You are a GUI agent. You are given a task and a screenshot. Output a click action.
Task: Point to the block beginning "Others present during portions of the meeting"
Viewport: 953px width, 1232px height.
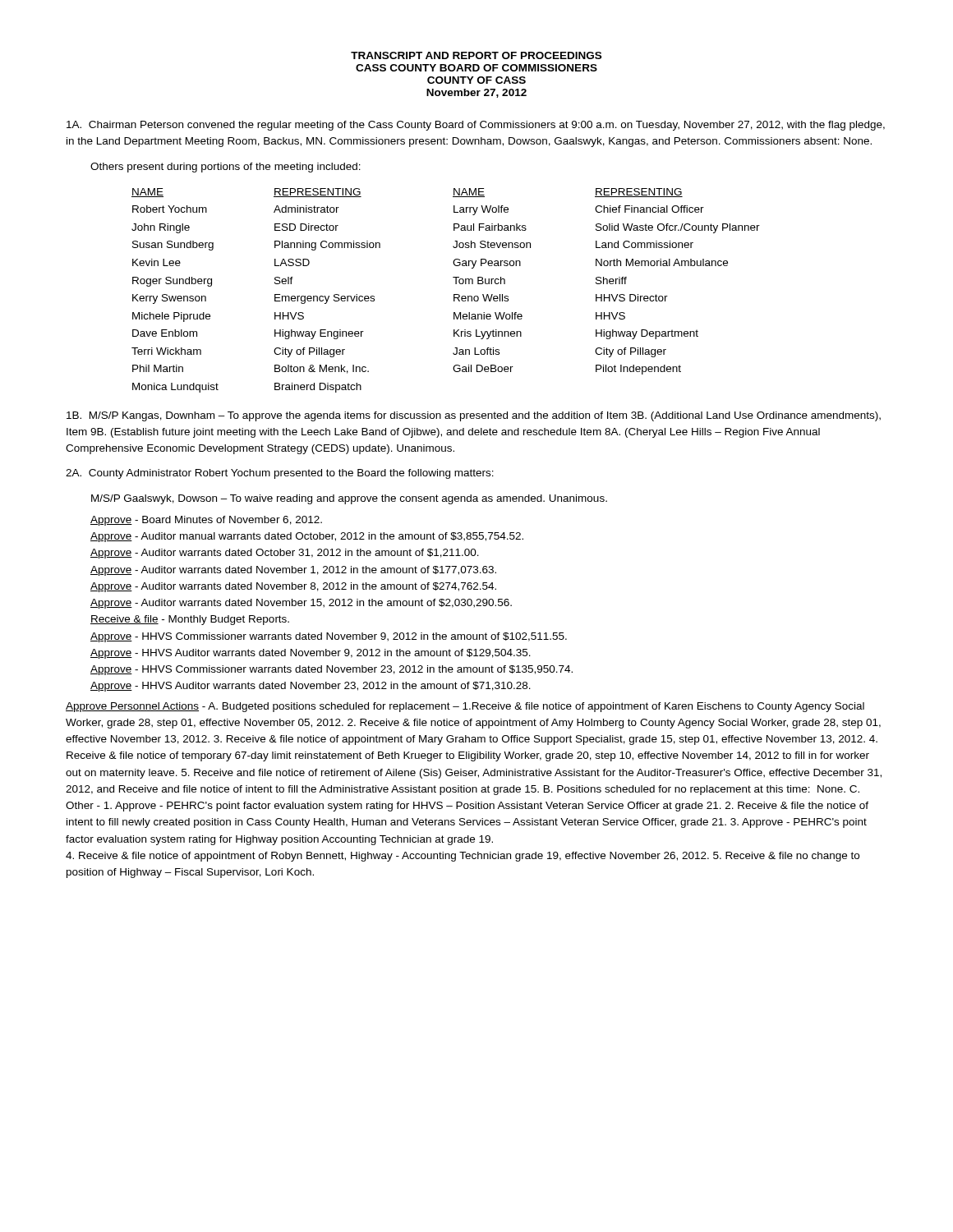point(226,166)
